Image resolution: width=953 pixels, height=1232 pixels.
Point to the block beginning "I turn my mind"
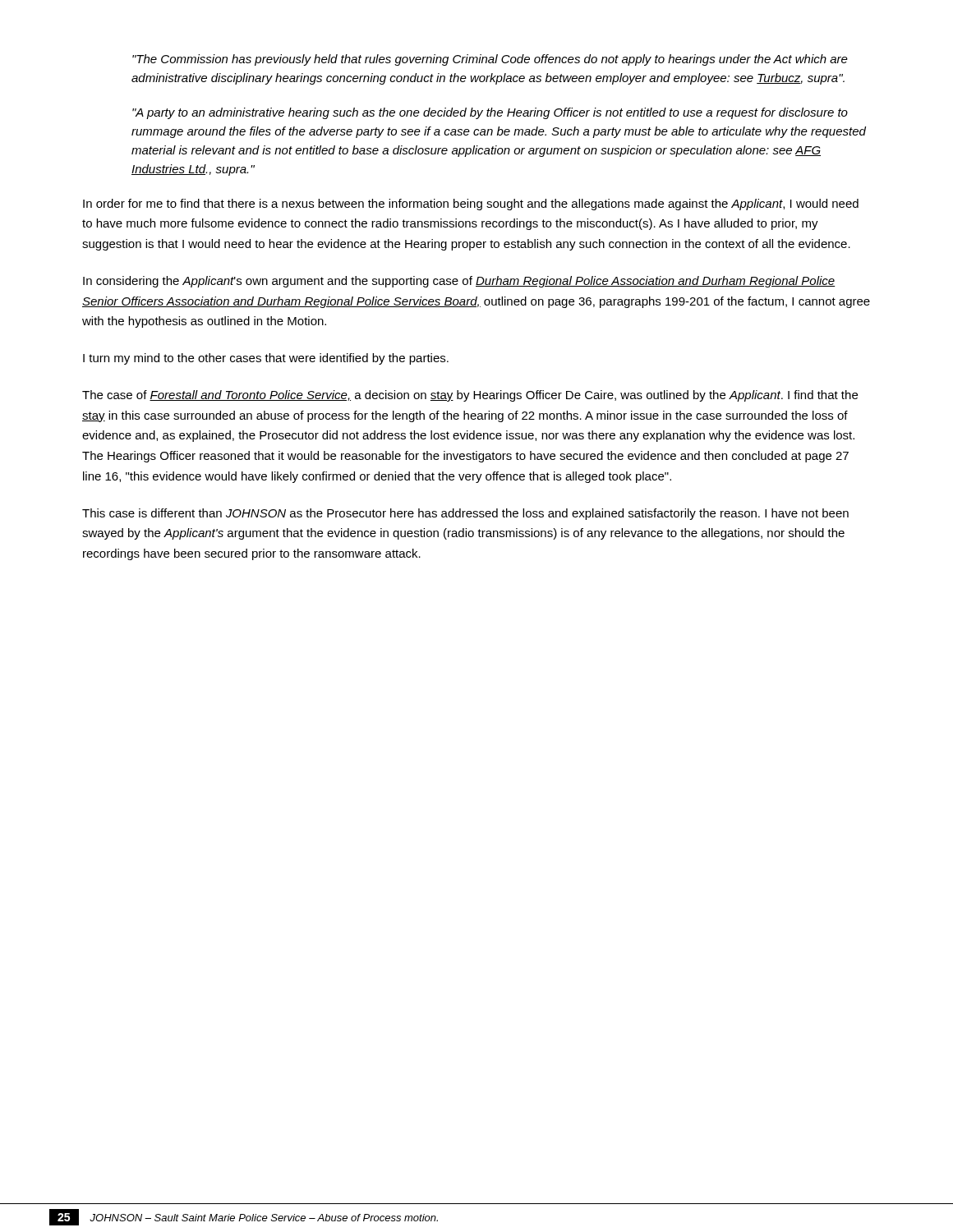click(266, 358)
